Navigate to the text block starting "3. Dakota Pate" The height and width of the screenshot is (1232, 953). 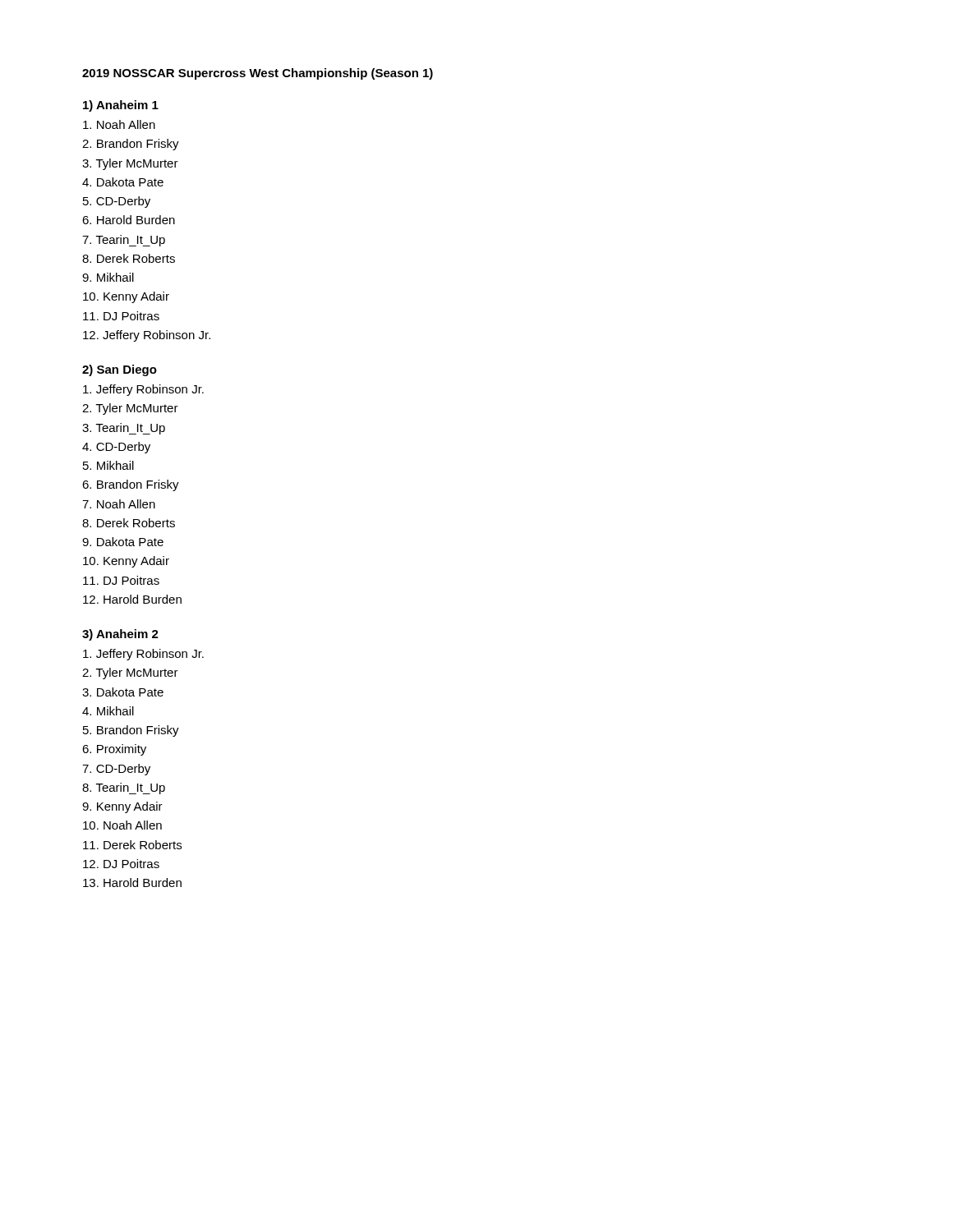pos(123,692)
